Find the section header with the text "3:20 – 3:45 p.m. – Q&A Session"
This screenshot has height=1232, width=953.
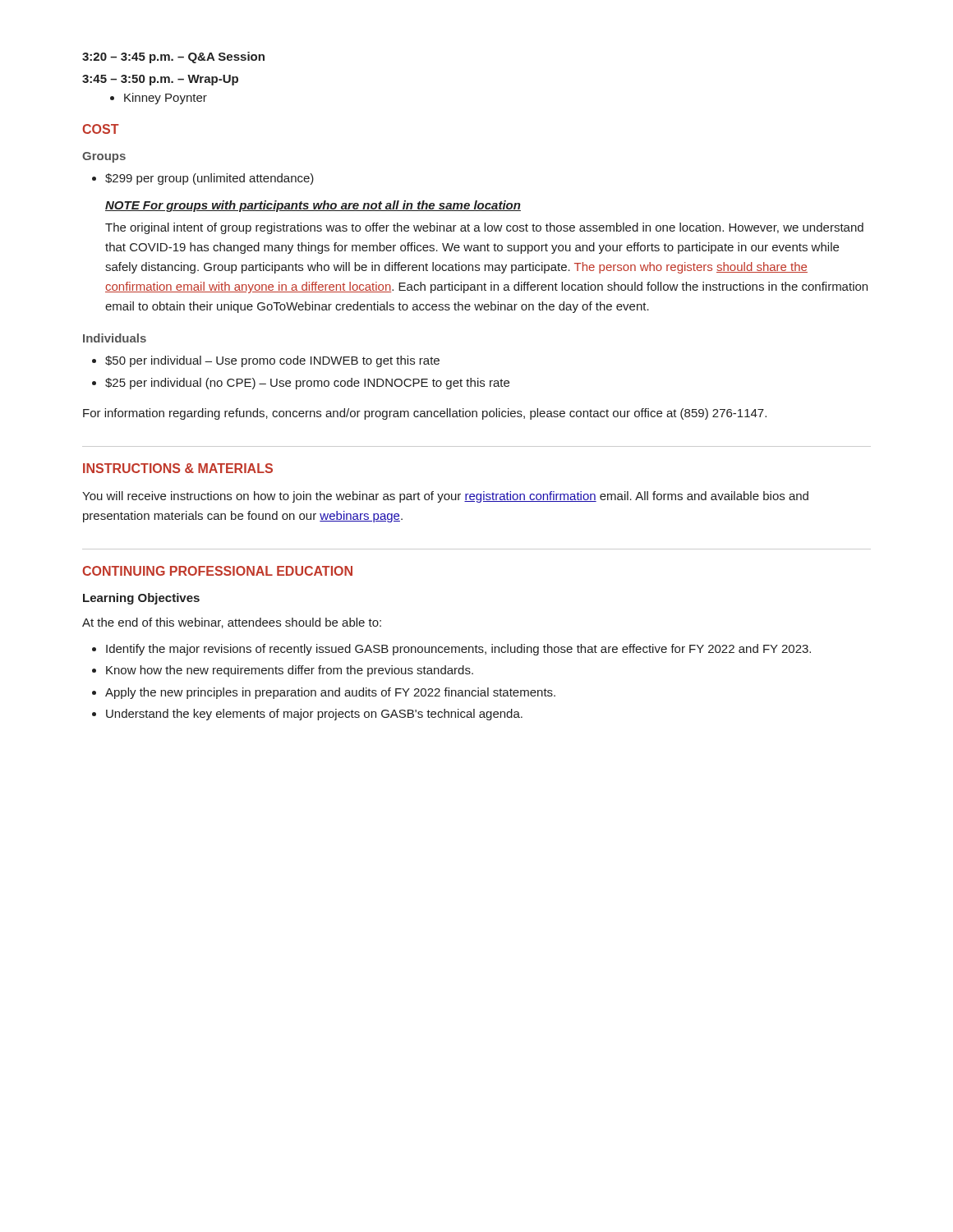point(174,56)
